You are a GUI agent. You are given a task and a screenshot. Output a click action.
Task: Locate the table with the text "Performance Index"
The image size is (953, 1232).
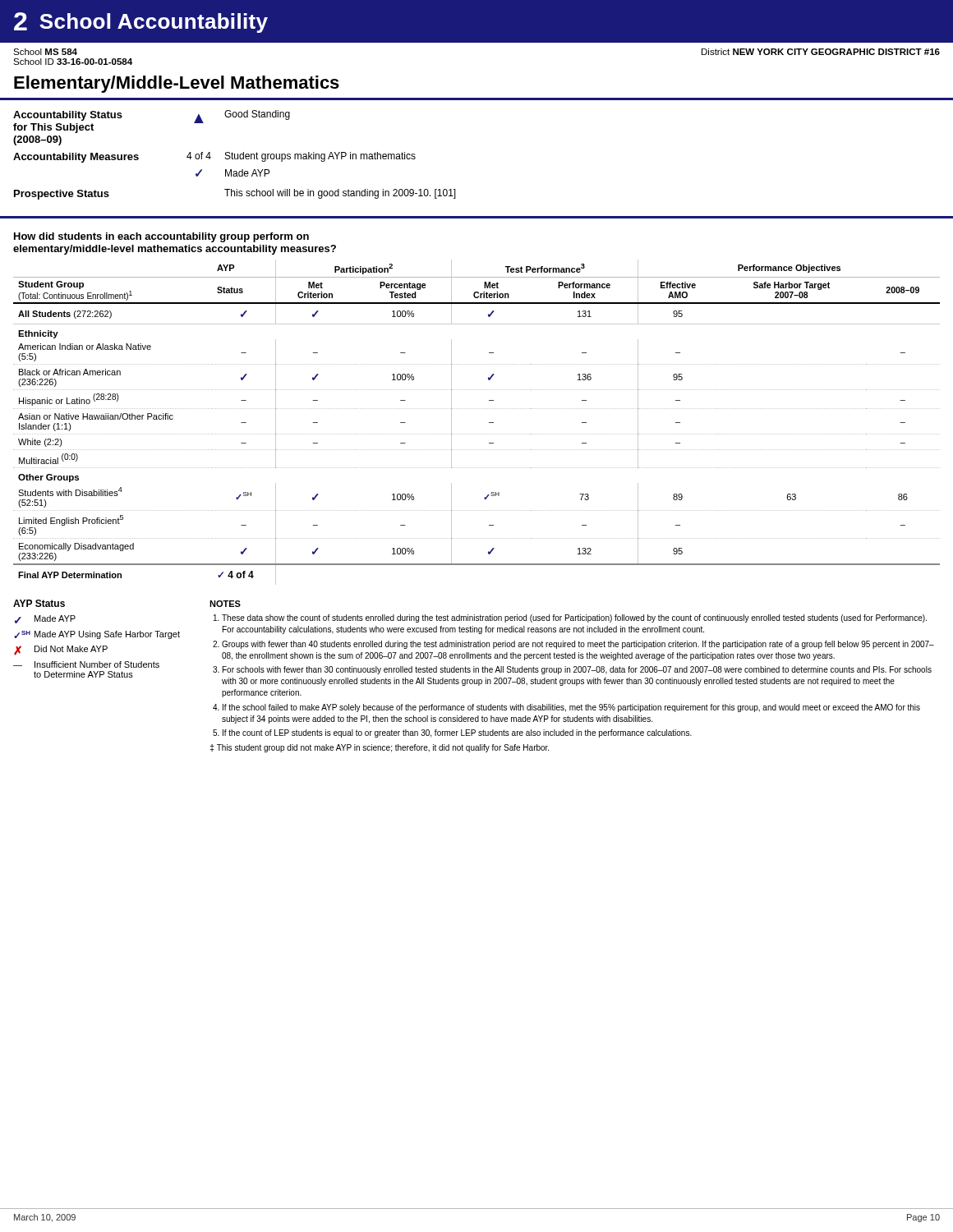tap(476, 422)
